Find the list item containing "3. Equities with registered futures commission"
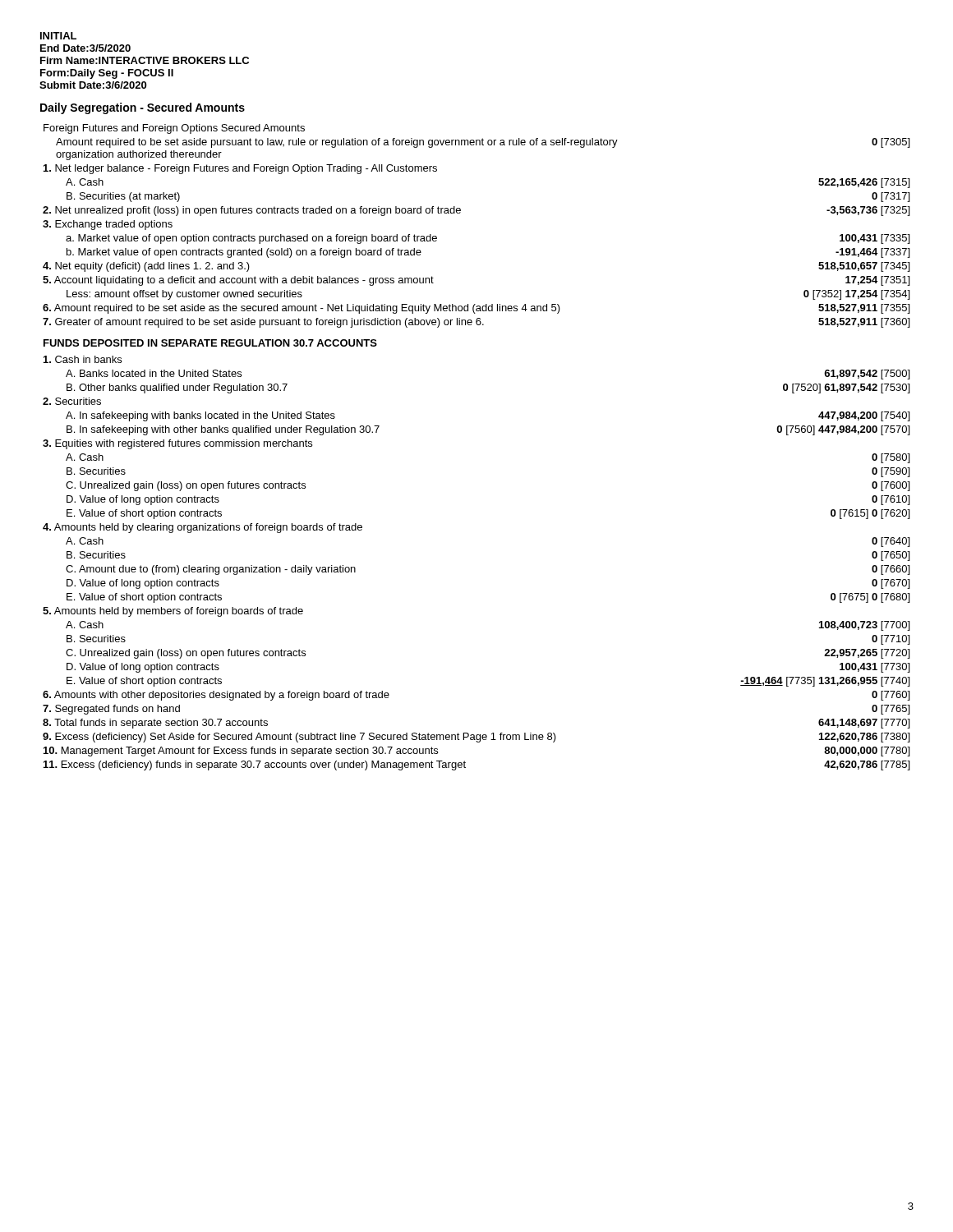Image resolution: width=953 pixels, height=1232 pixels. pyautogui.click(x=178, y=443)
